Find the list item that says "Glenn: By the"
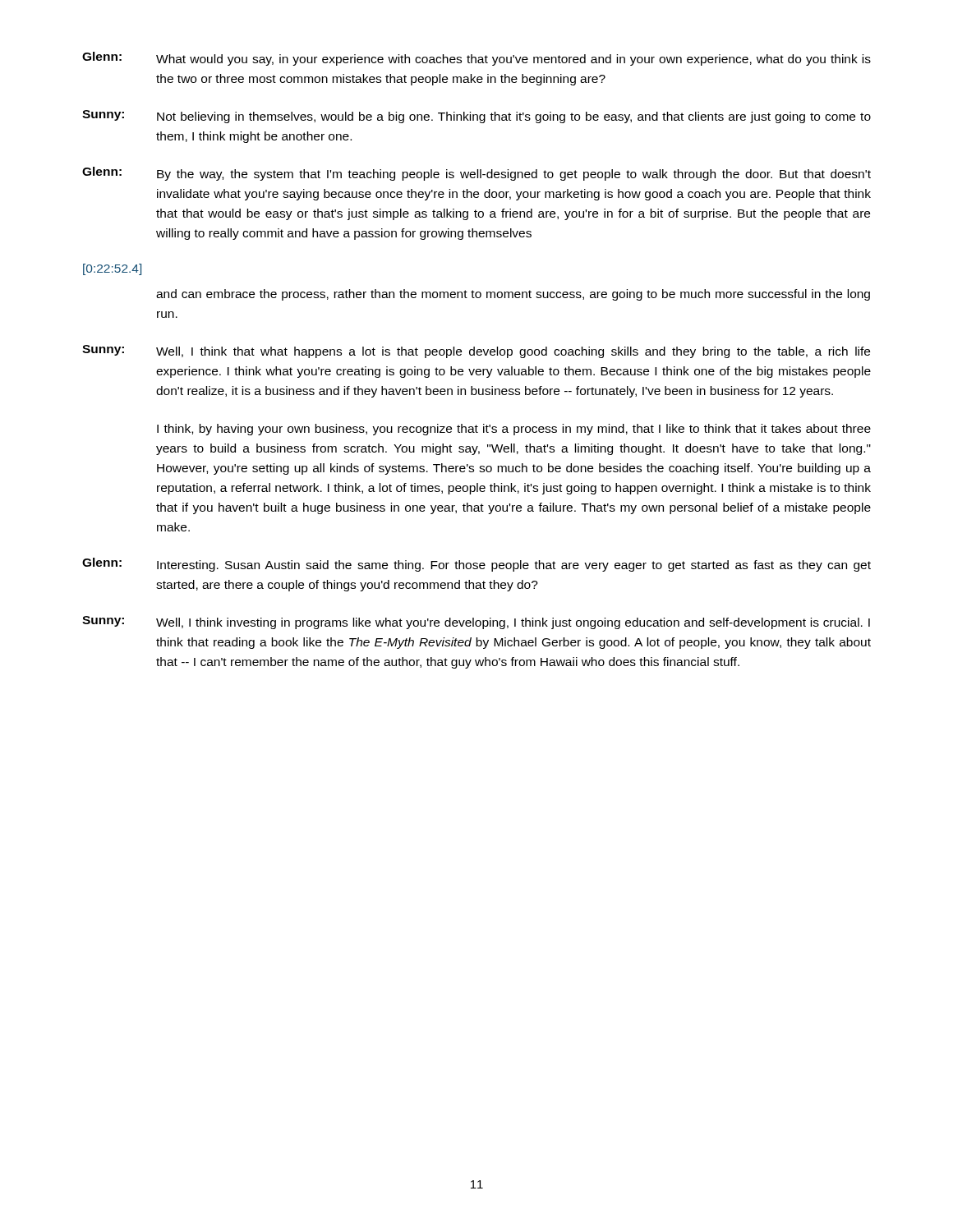Image resolution: width=953 pixels, height=1232 pixels. click(x=476, y=204)
